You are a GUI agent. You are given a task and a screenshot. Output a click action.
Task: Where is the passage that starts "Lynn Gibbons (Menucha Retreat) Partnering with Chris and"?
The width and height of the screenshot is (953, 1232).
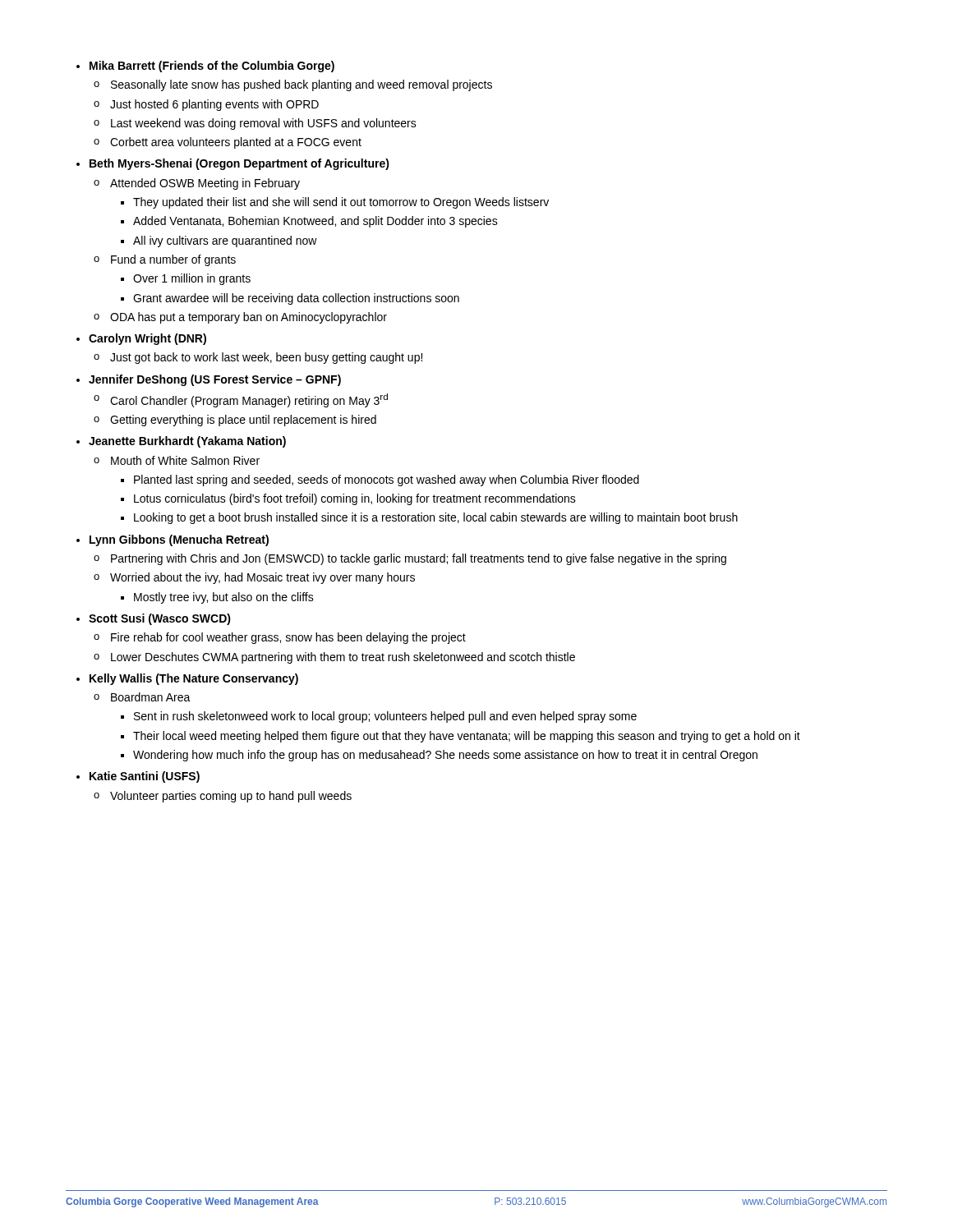pos(488,569)
